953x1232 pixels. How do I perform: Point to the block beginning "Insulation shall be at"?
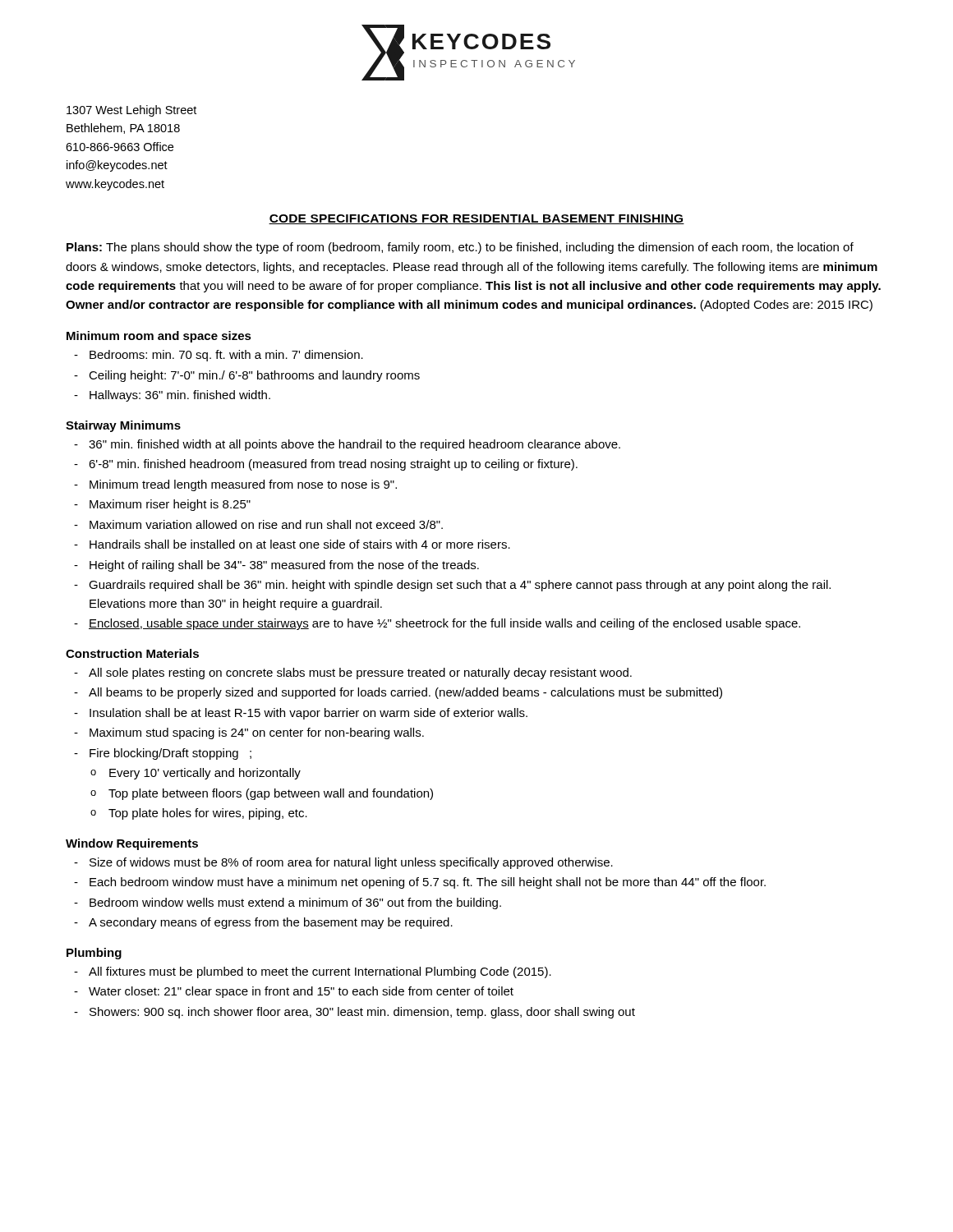click(309, 712)
